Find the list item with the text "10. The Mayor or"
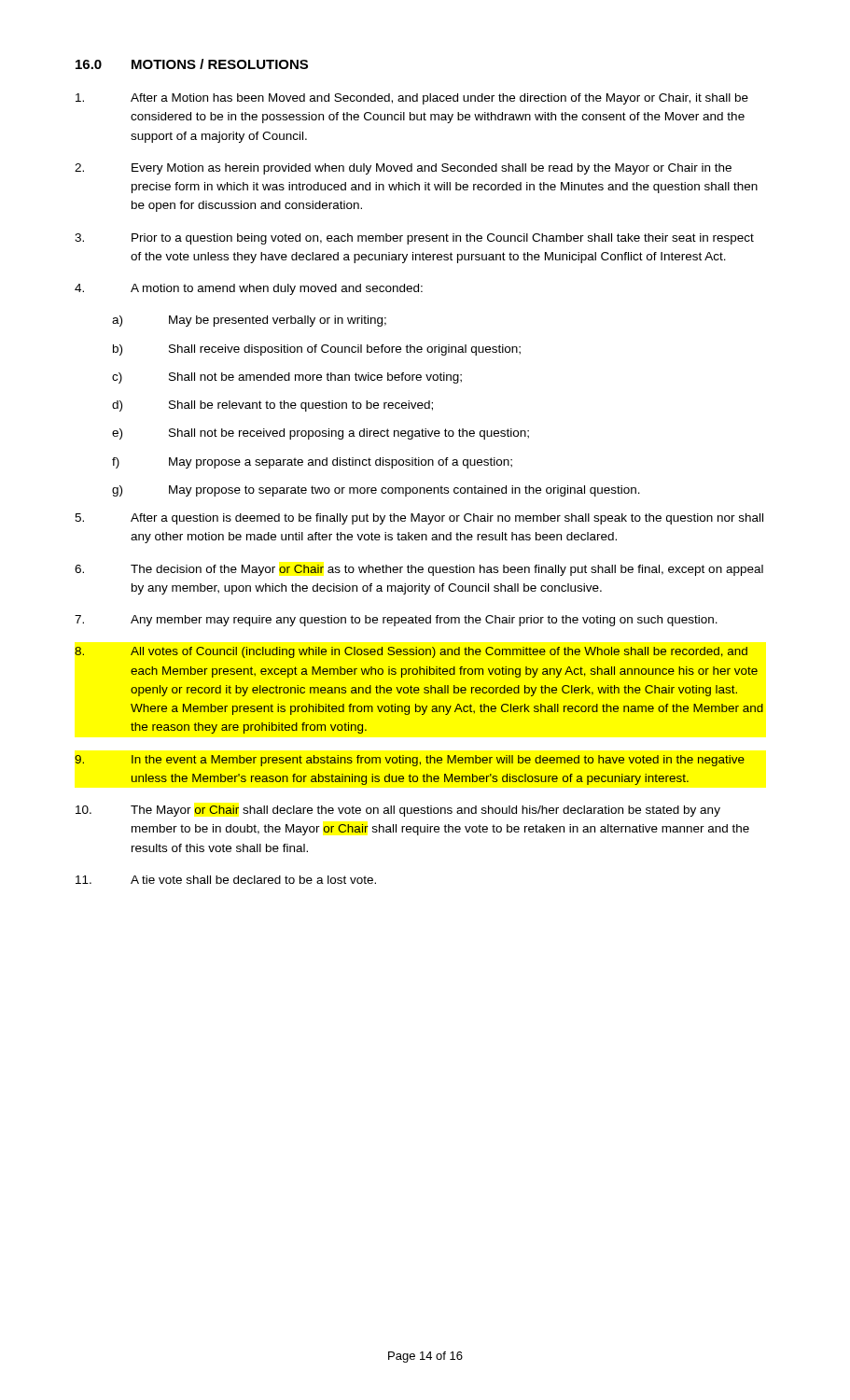This screenshot has width=850, height=1400. pos(420,829)
